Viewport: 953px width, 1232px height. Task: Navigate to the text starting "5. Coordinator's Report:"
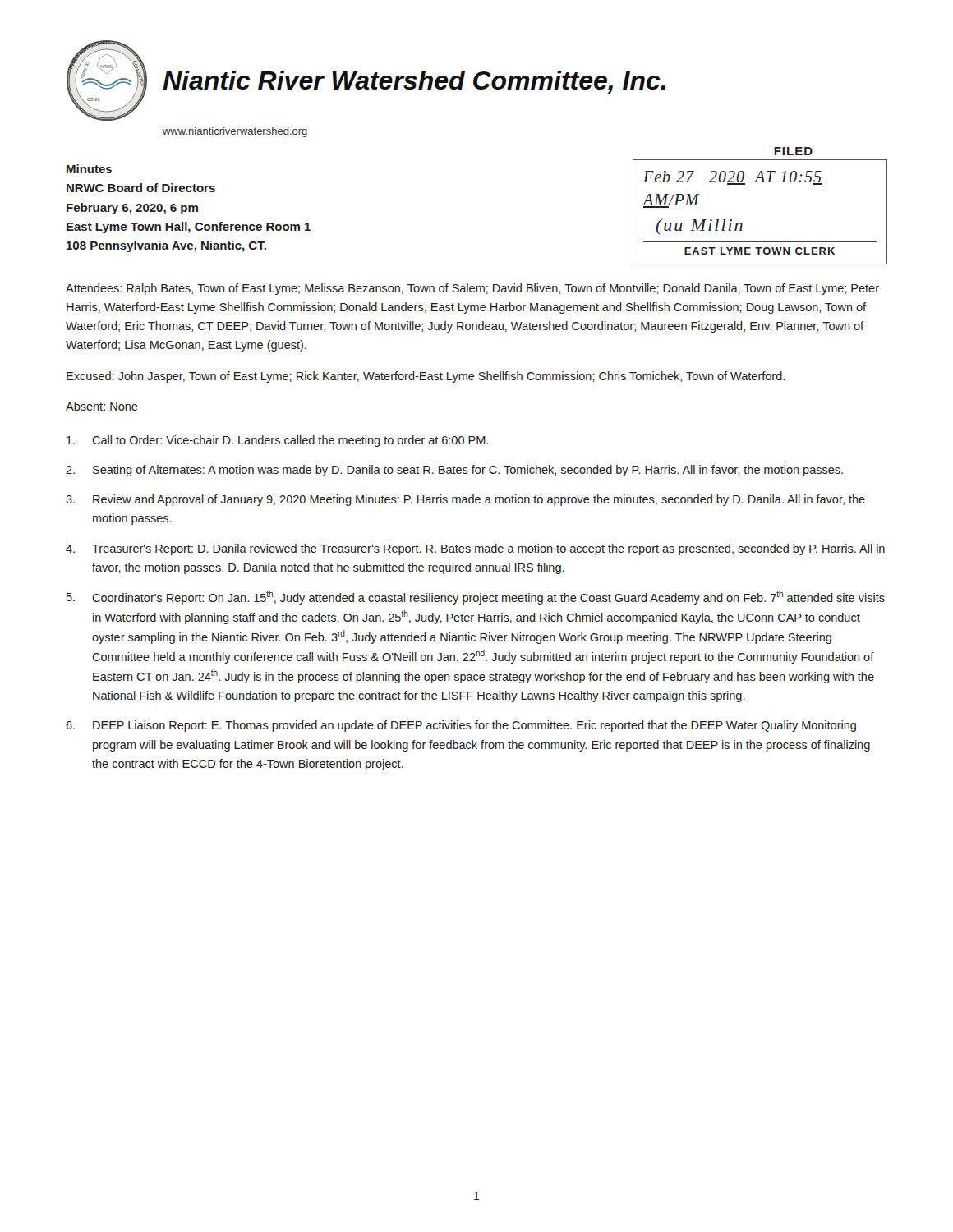476,647
